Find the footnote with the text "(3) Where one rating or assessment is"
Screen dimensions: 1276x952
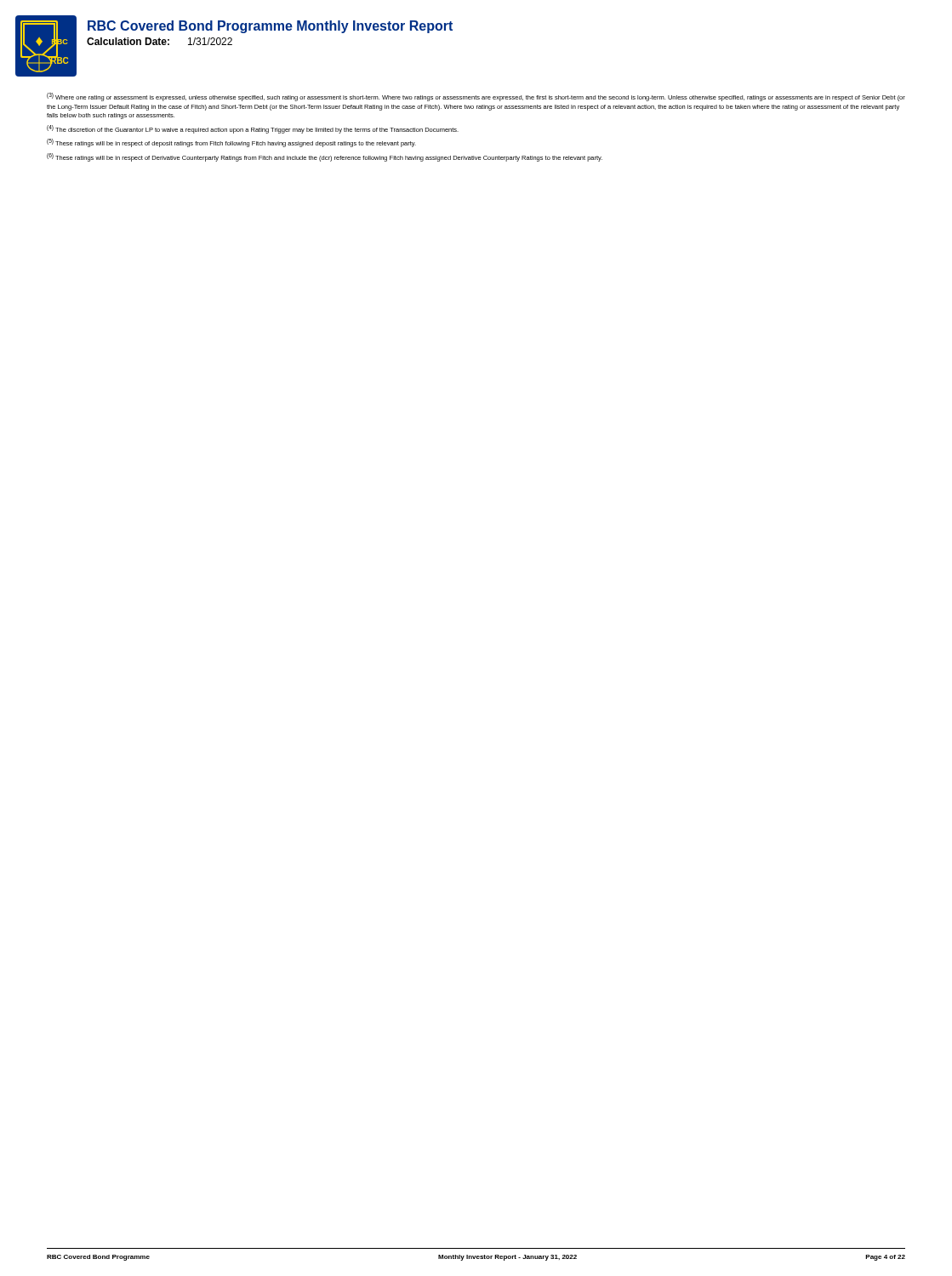tap(476, 106)
